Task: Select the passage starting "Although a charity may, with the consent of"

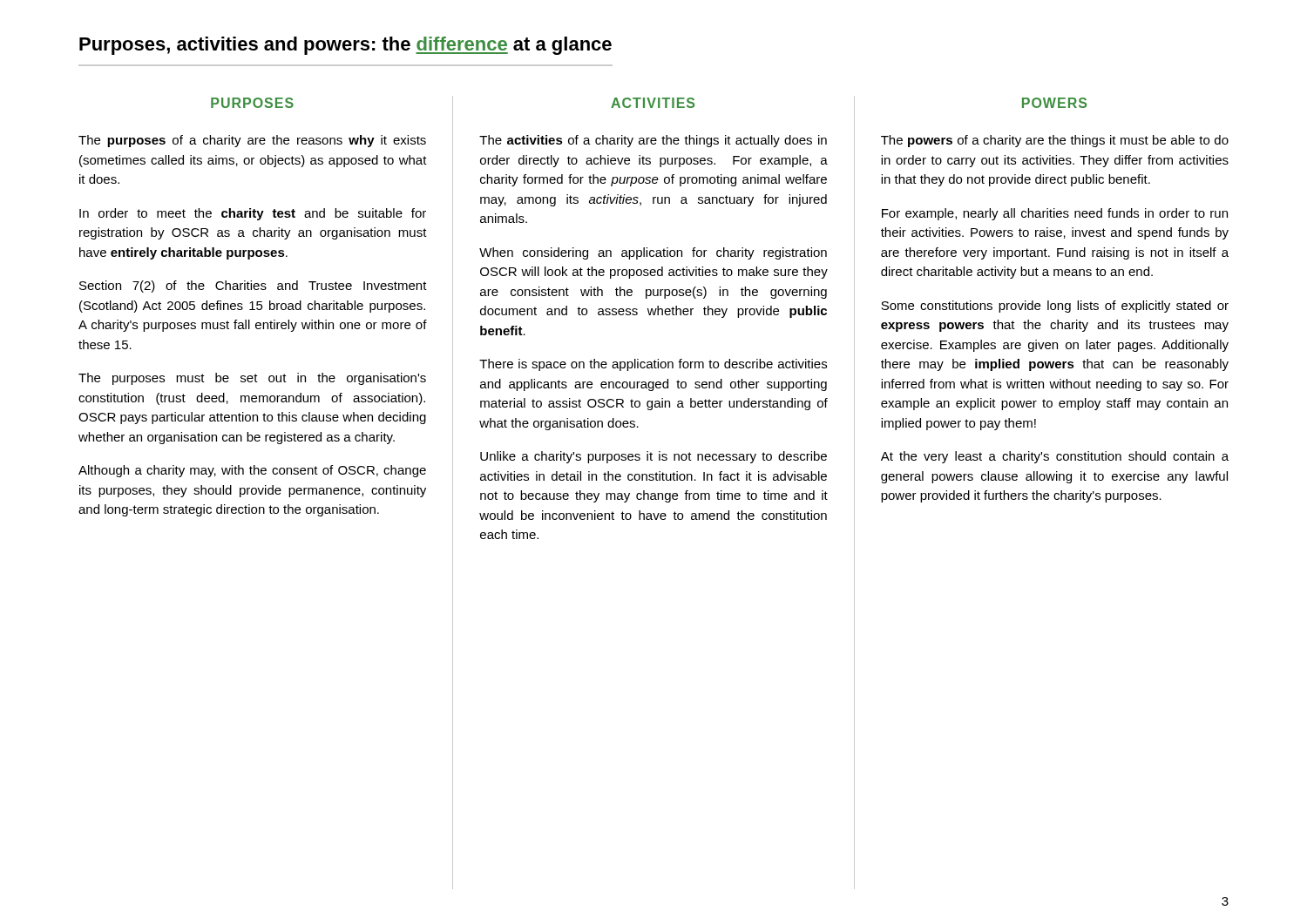Action: [252, 489]
